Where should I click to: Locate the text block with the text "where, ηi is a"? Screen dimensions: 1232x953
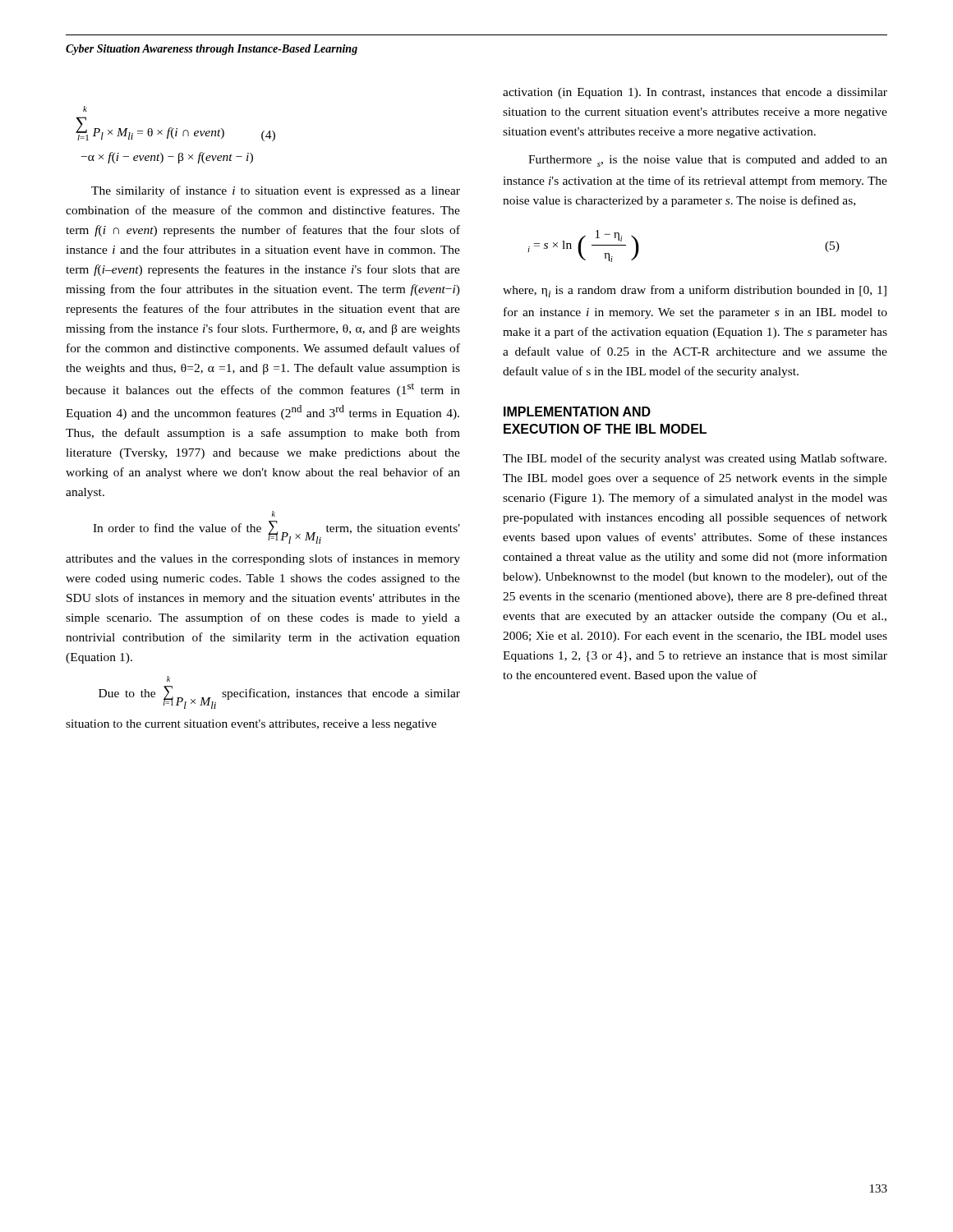pyautogui.click(x=695, y=331)
